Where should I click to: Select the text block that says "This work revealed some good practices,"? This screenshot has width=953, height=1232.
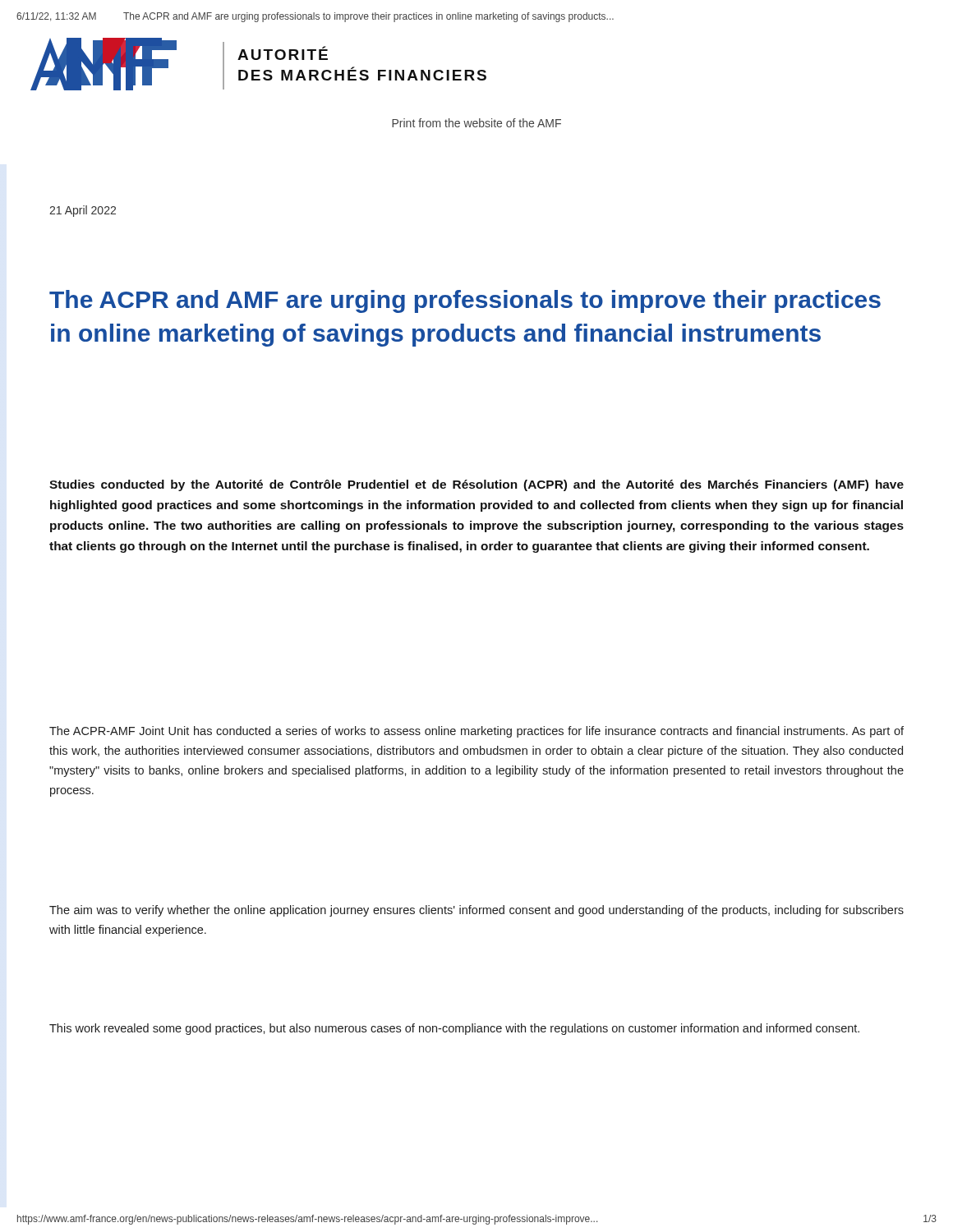pos(455,1028)
